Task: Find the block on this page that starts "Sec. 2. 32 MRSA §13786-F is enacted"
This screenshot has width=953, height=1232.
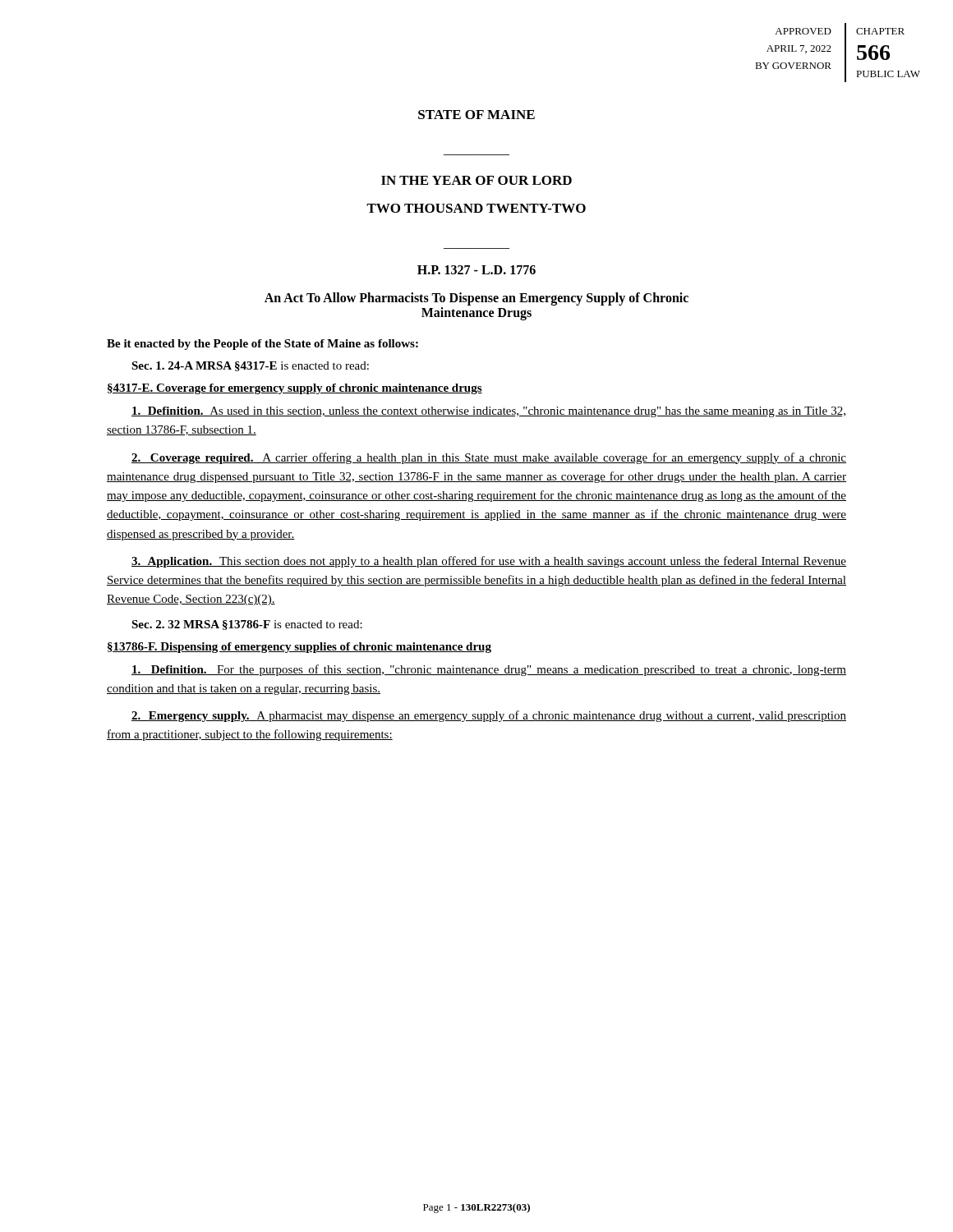Action: [x=247, y=624]
